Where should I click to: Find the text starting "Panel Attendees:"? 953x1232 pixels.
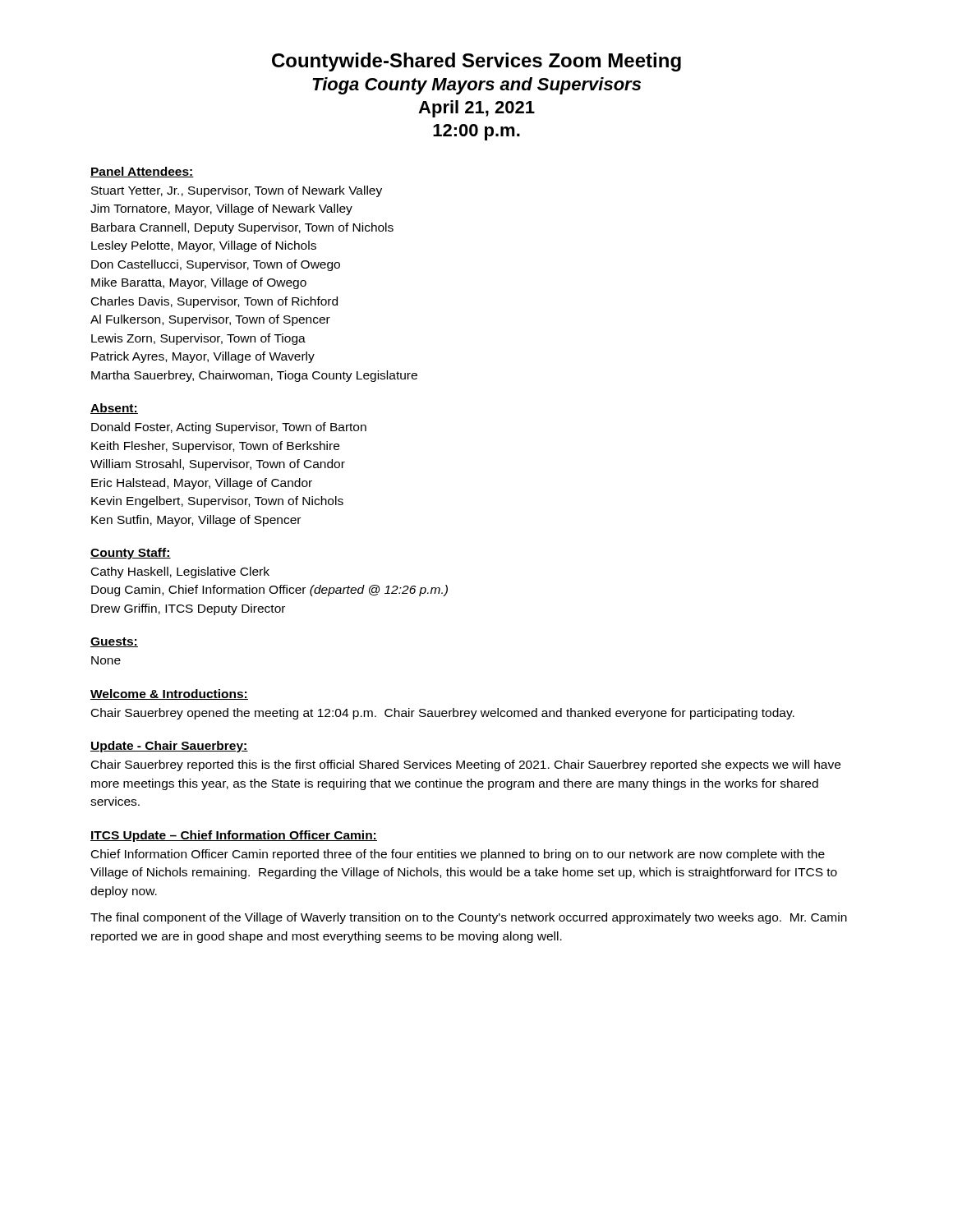(142, 171)
